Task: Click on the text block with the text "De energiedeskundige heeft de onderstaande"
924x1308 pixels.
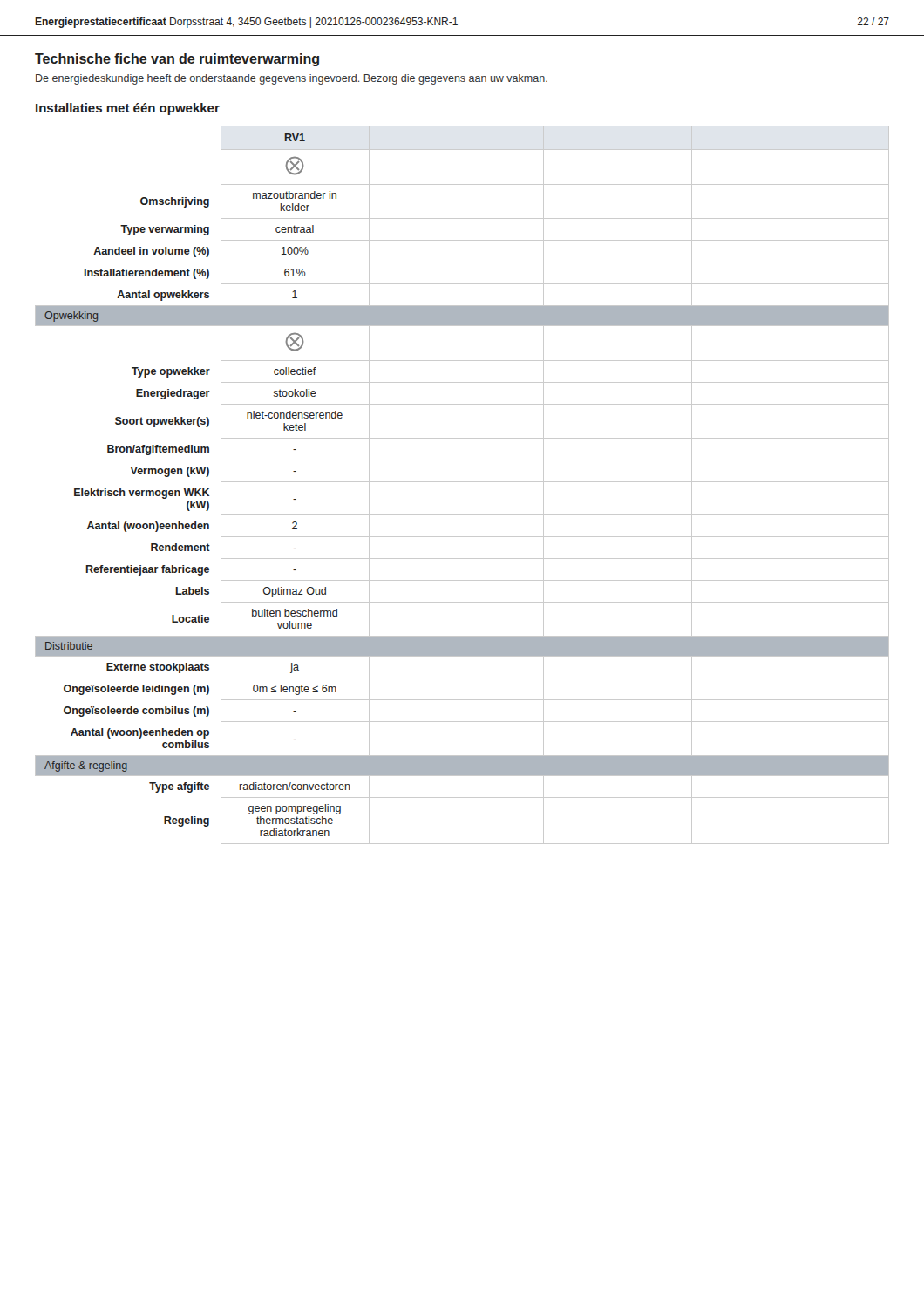Action: pos(291,78)
